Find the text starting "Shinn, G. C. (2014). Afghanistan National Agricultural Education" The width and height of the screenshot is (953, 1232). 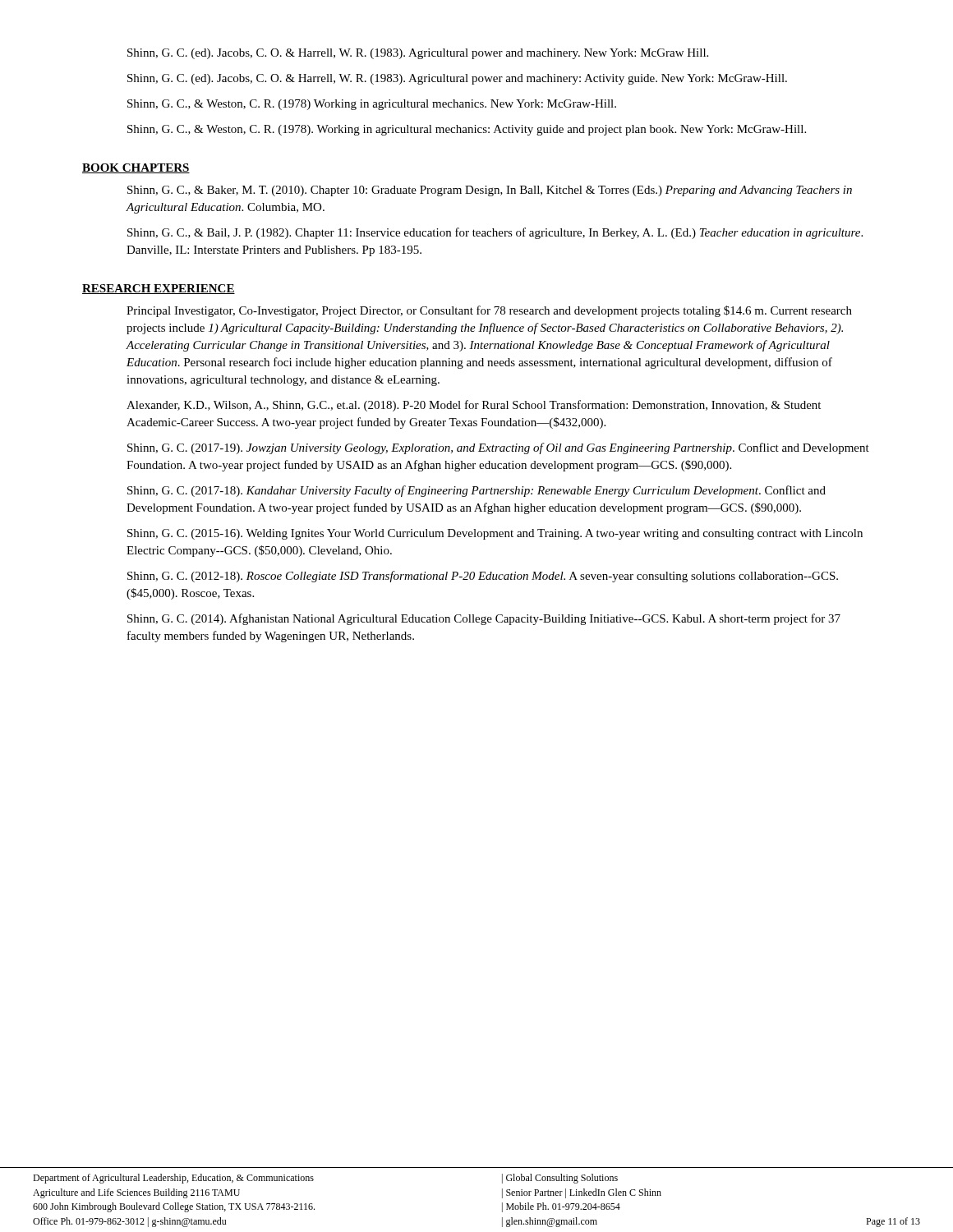(x=476, y=627)
